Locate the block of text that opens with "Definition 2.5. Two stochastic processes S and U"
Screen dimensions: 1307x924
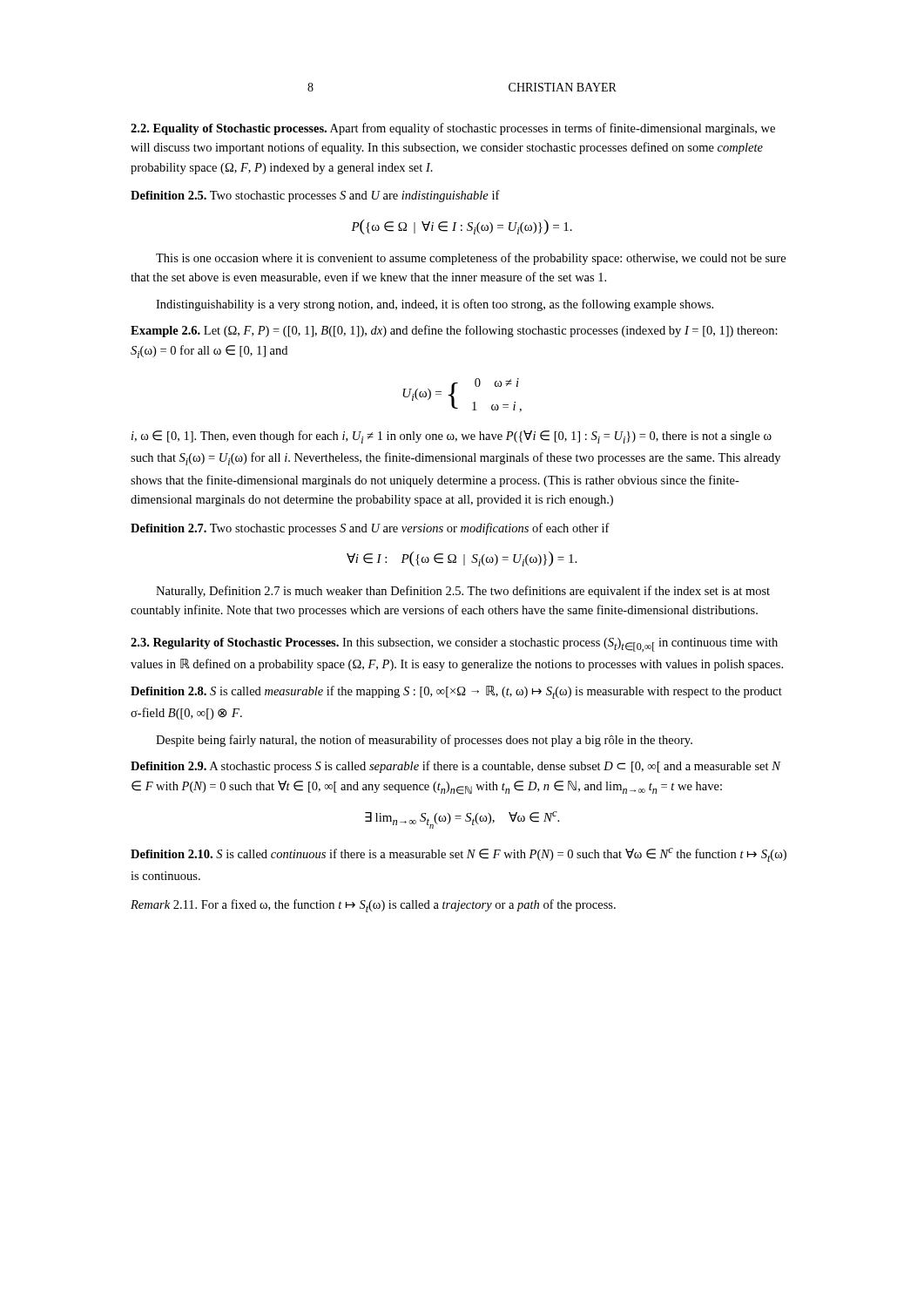click(x=315, y=195)
